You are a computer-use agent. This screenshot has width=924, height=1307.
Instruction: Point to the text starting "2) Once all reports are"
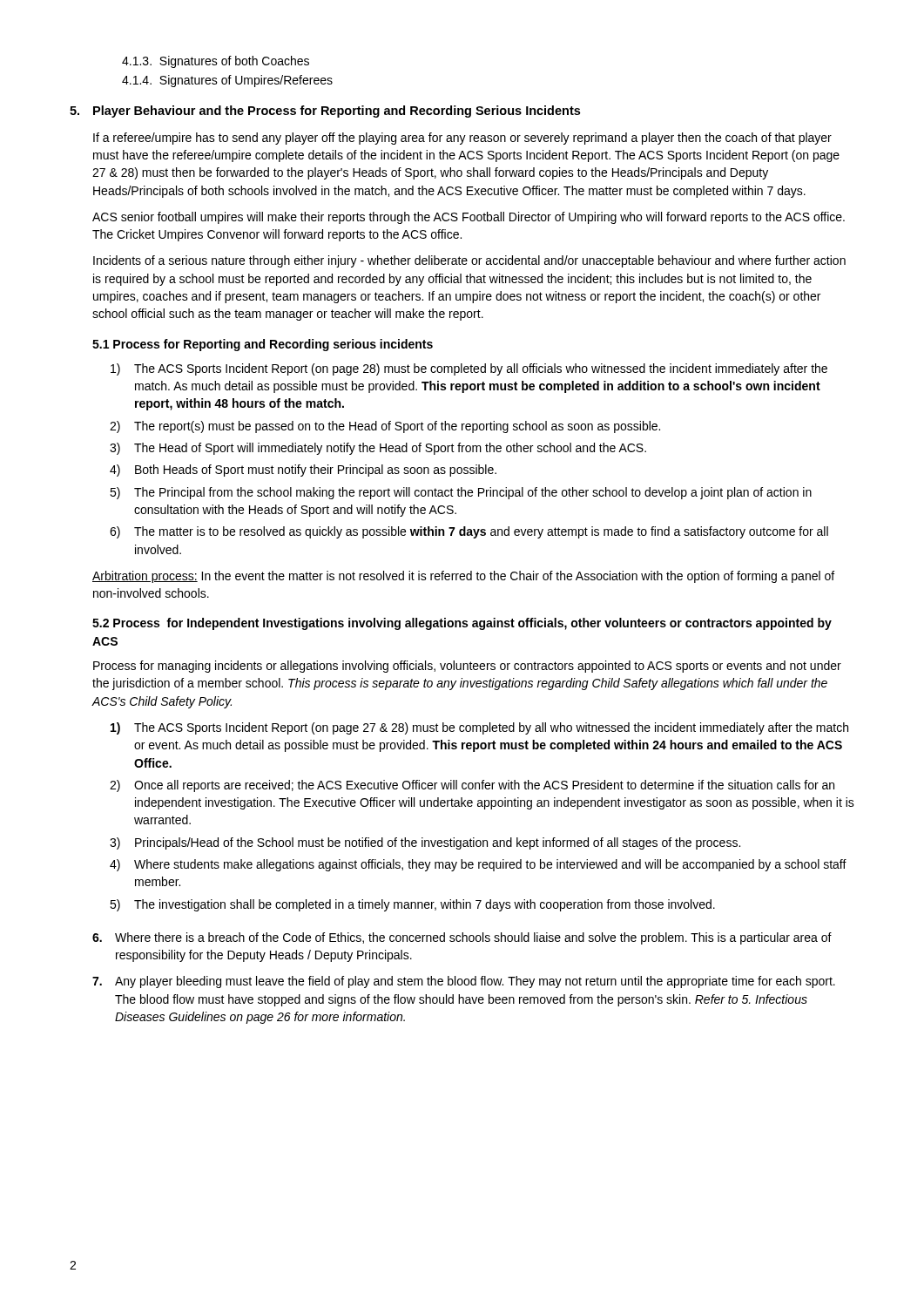[x=482, y=803]
